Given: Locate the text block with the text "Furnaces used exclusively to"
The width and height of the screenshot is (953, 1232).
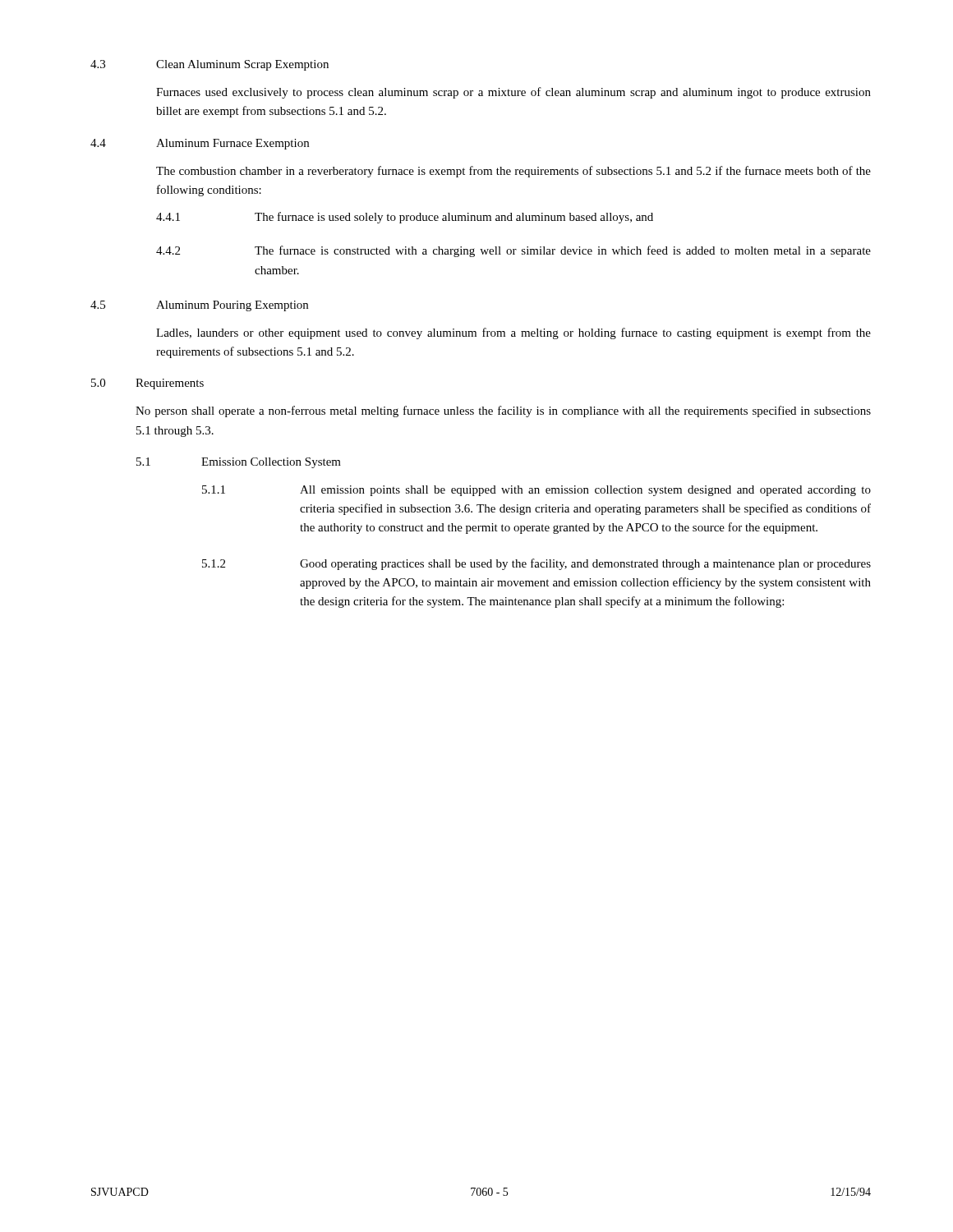Looking at the screenshot, I should 513,102.
